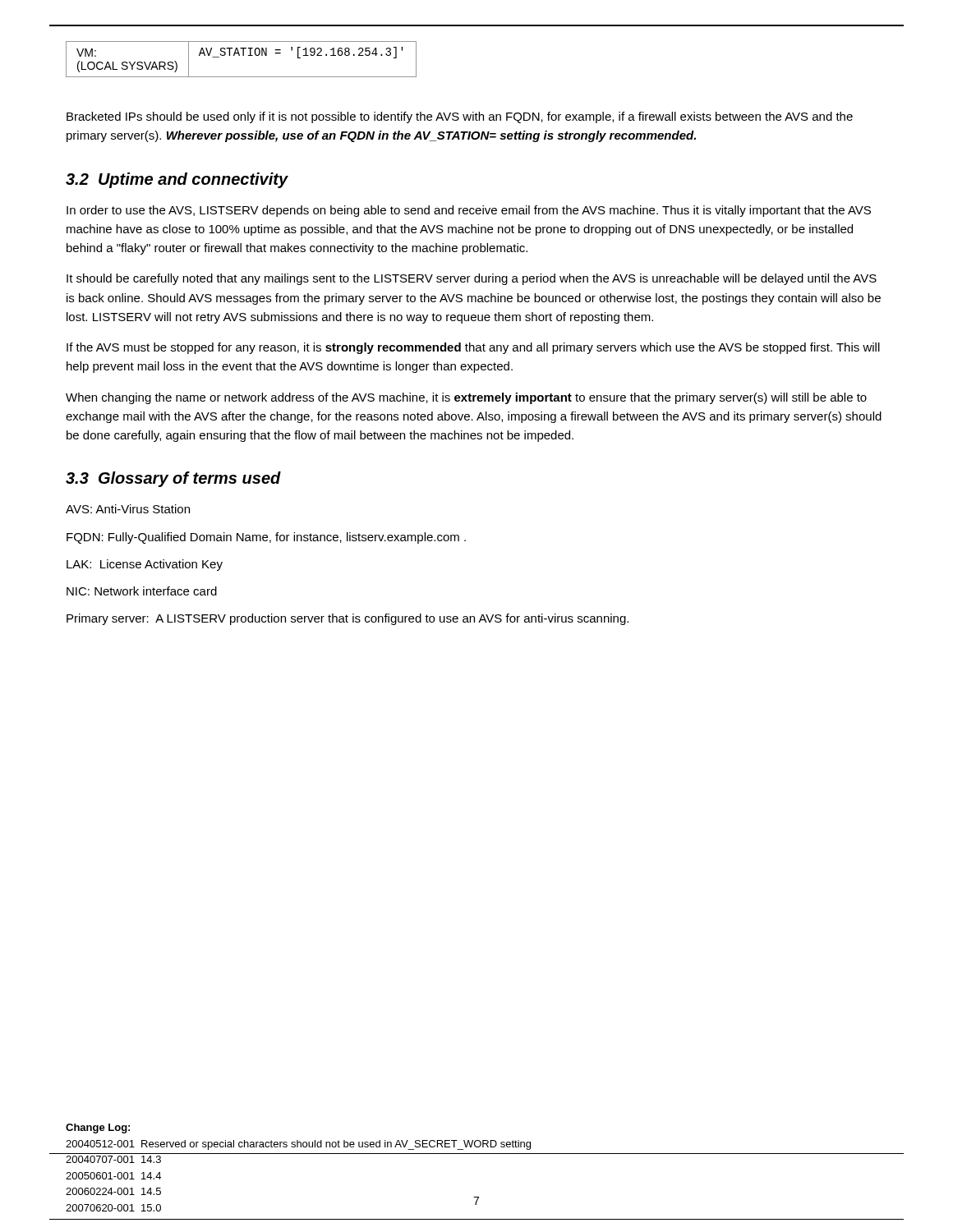Image resolution: width=953 pixels, height=1232 pixels.
Task: Locate the text block starting "3.2 Uptime and connectivity"
Action: click(177, 179)
